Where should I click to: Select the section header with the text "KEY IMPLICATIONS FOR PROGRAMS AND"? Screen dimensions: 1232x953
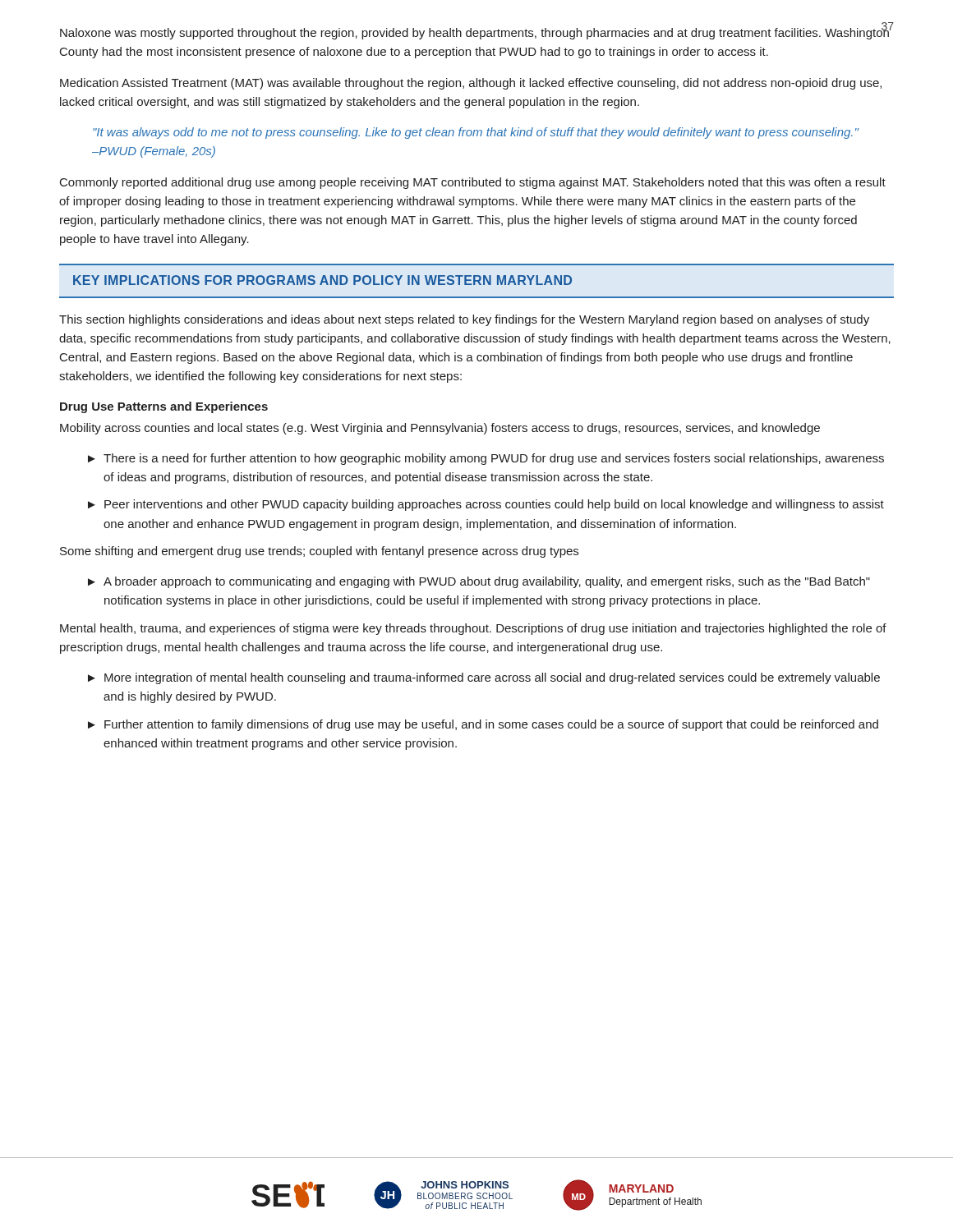coord(323,280)
